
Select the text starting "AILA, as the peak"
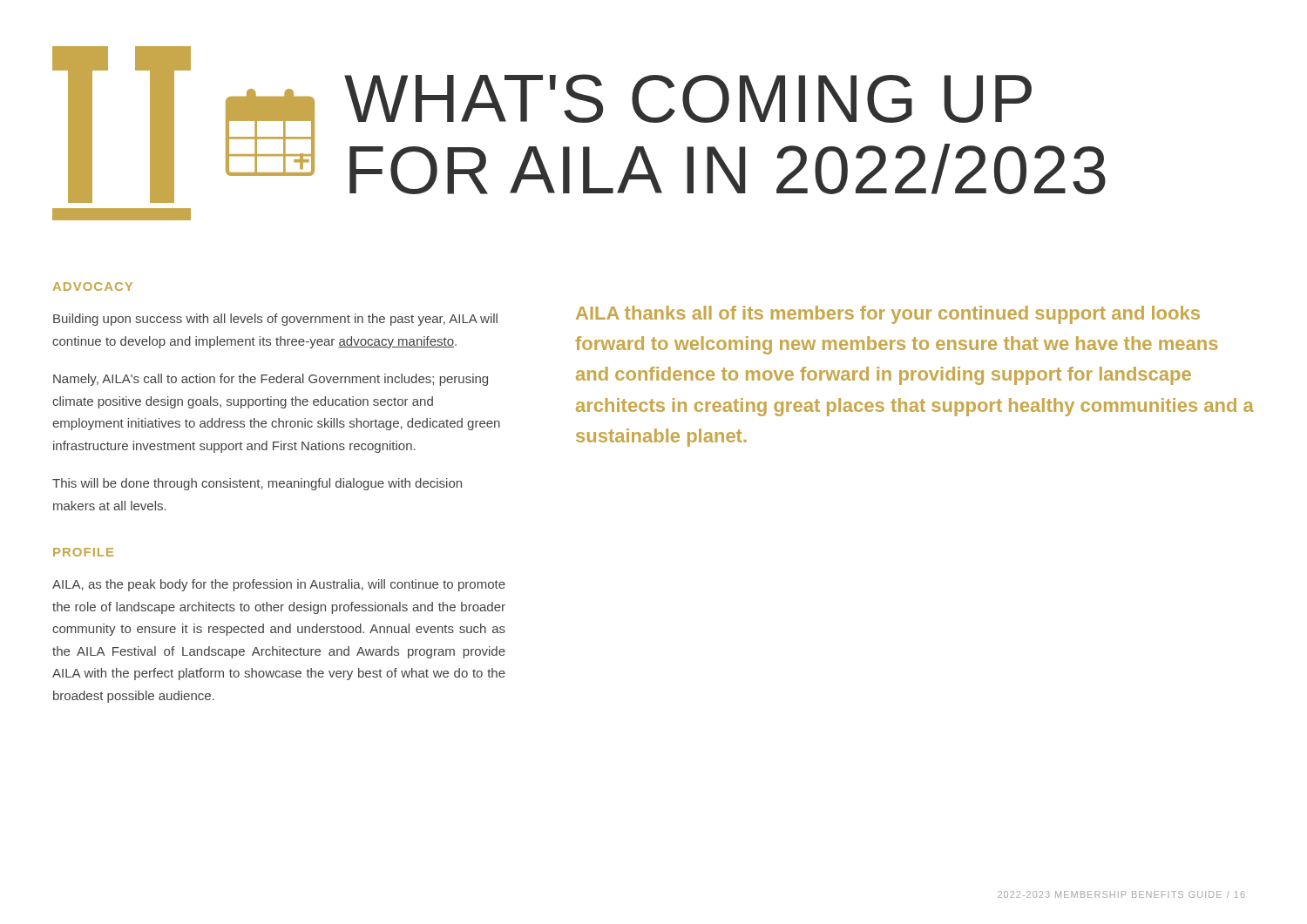(x=279, y=640)
